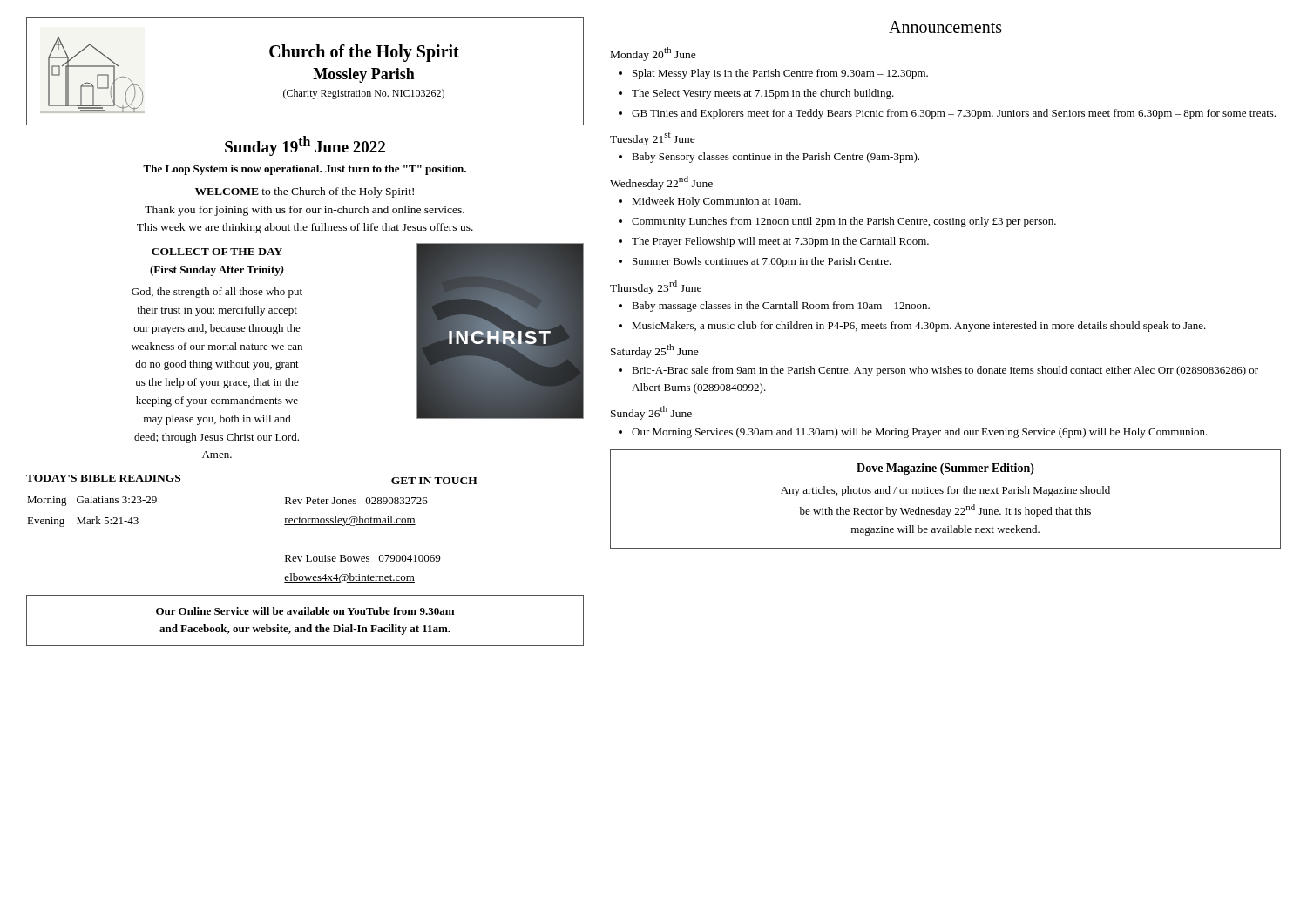This screenshot has height=924, width=1307.
Task: Point to the block beginning "GB Tinies and Explorers meet for"
Action: coord(954,113)
